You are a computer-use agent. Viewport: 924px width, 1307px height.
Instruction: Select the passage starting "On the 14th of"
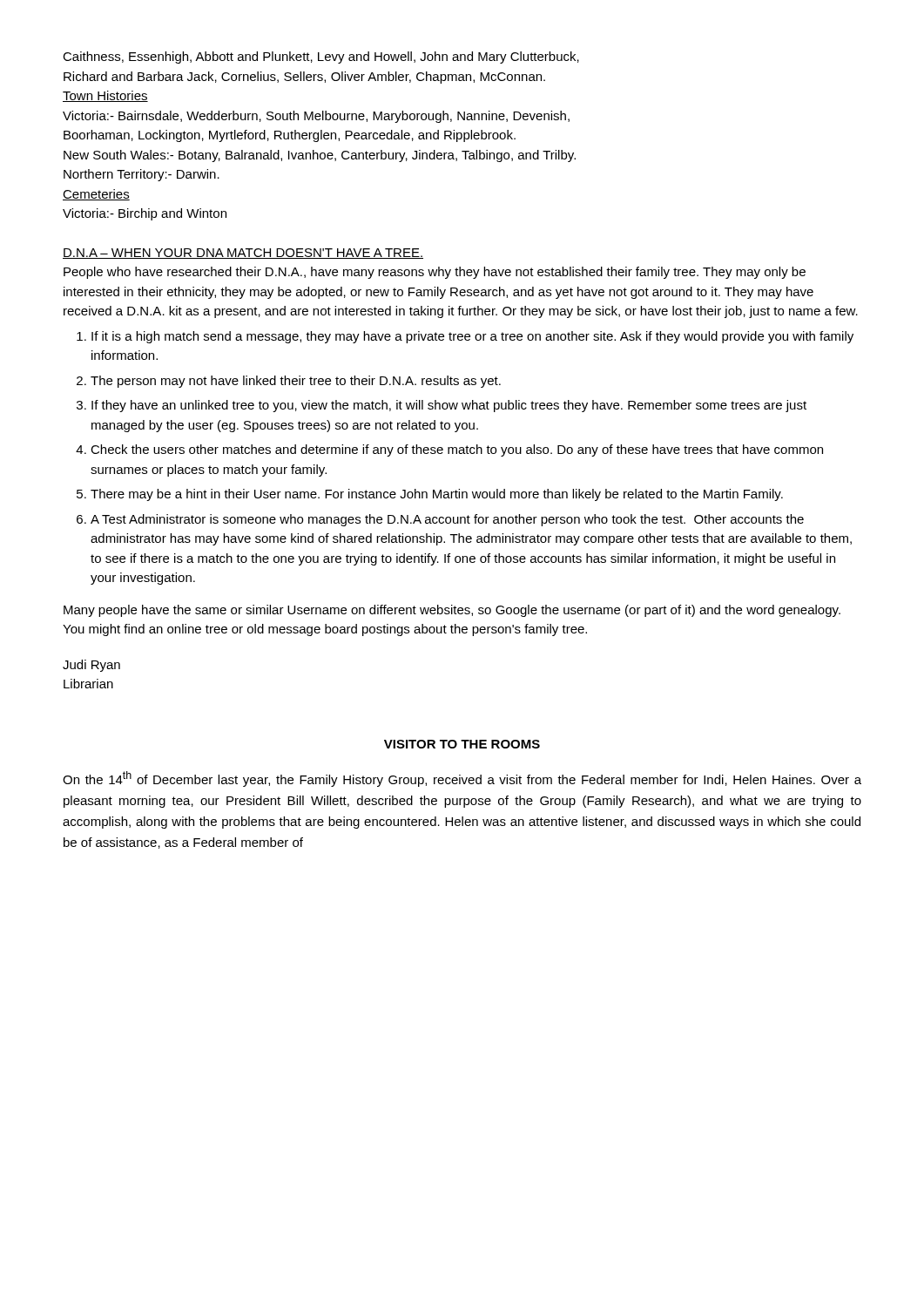462,809
